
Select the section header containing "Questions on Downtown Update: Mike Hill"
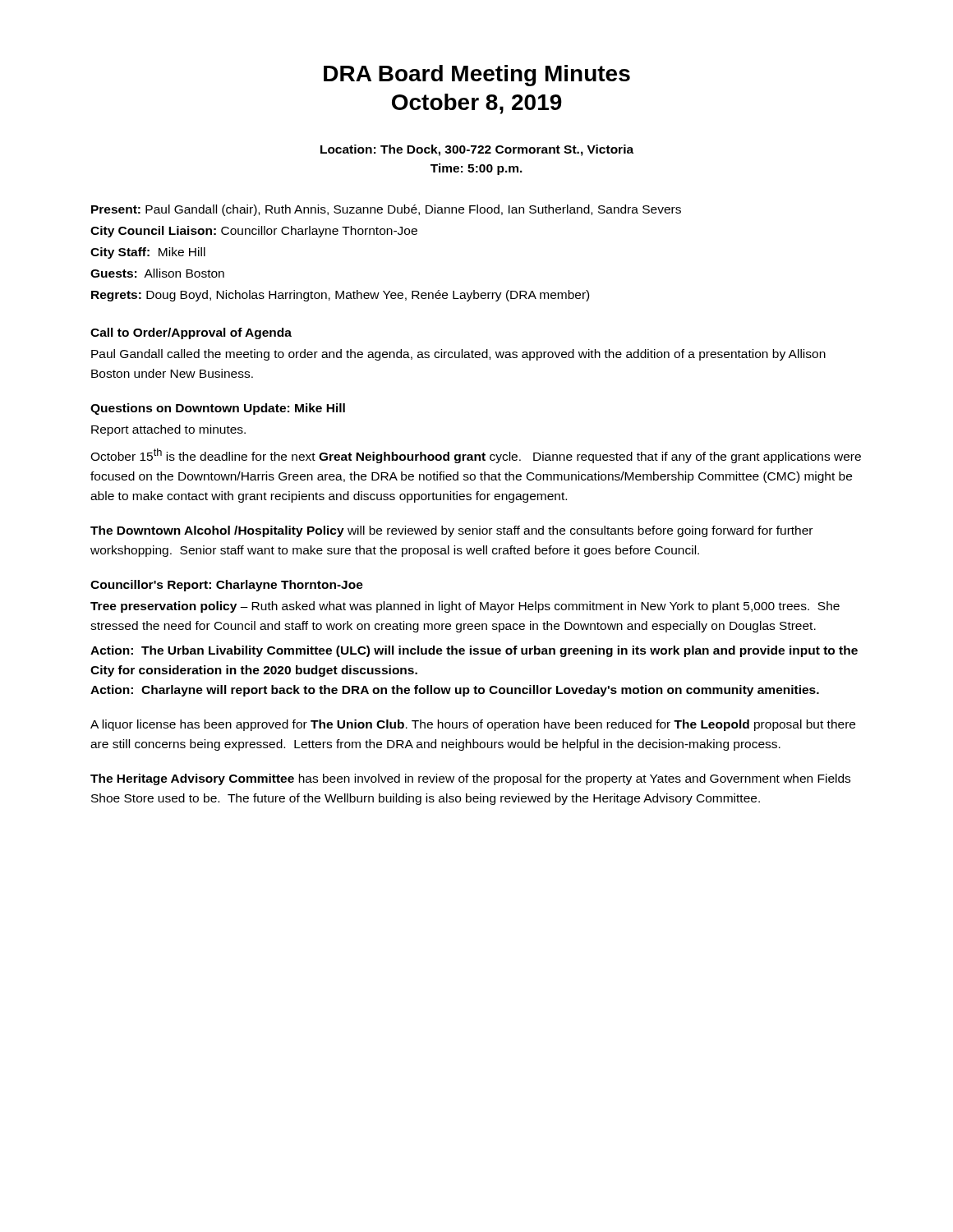coord(218,407)
